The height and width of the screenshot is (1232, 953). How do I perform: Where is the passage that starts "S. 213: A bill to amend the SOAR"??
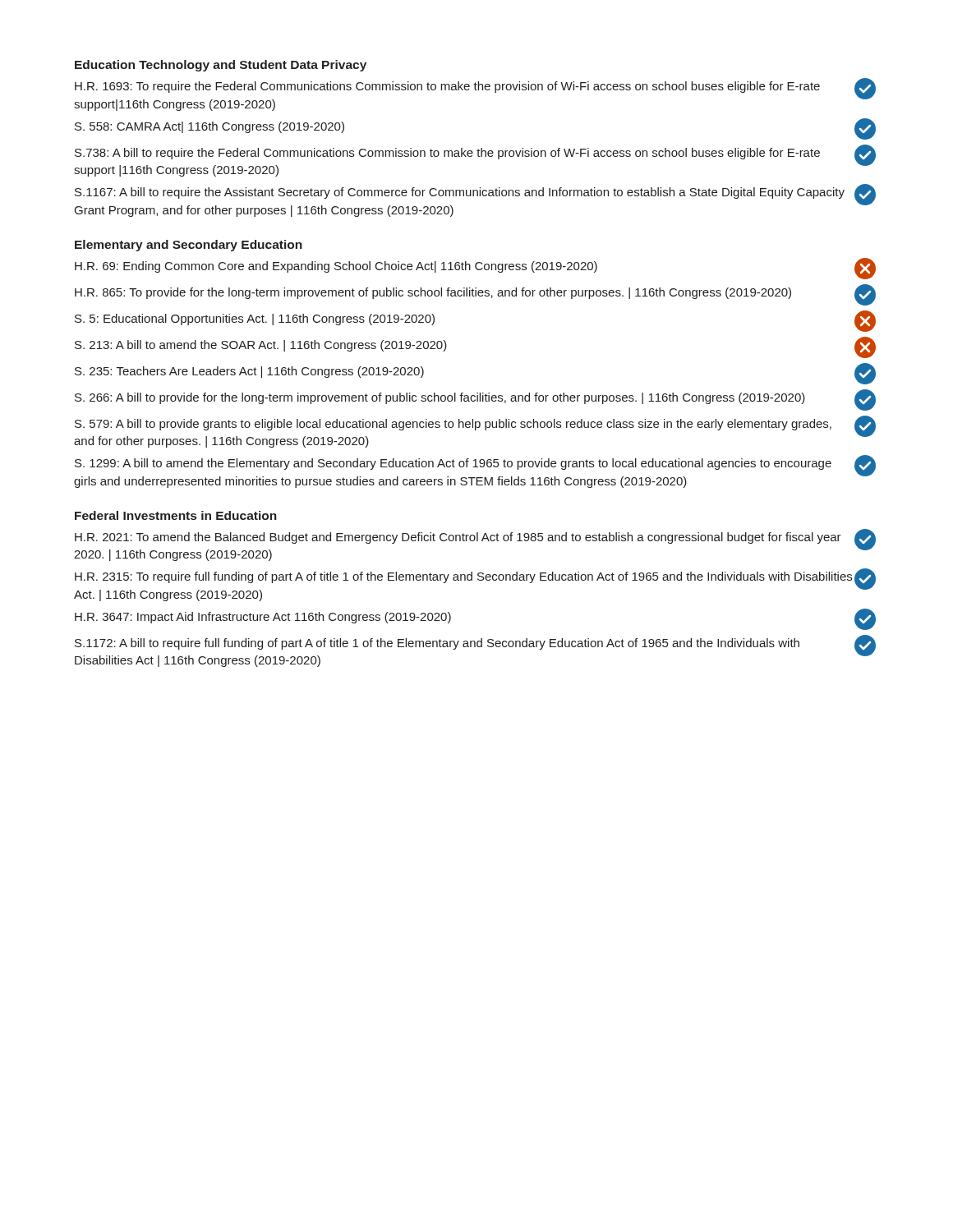(284, 347)
